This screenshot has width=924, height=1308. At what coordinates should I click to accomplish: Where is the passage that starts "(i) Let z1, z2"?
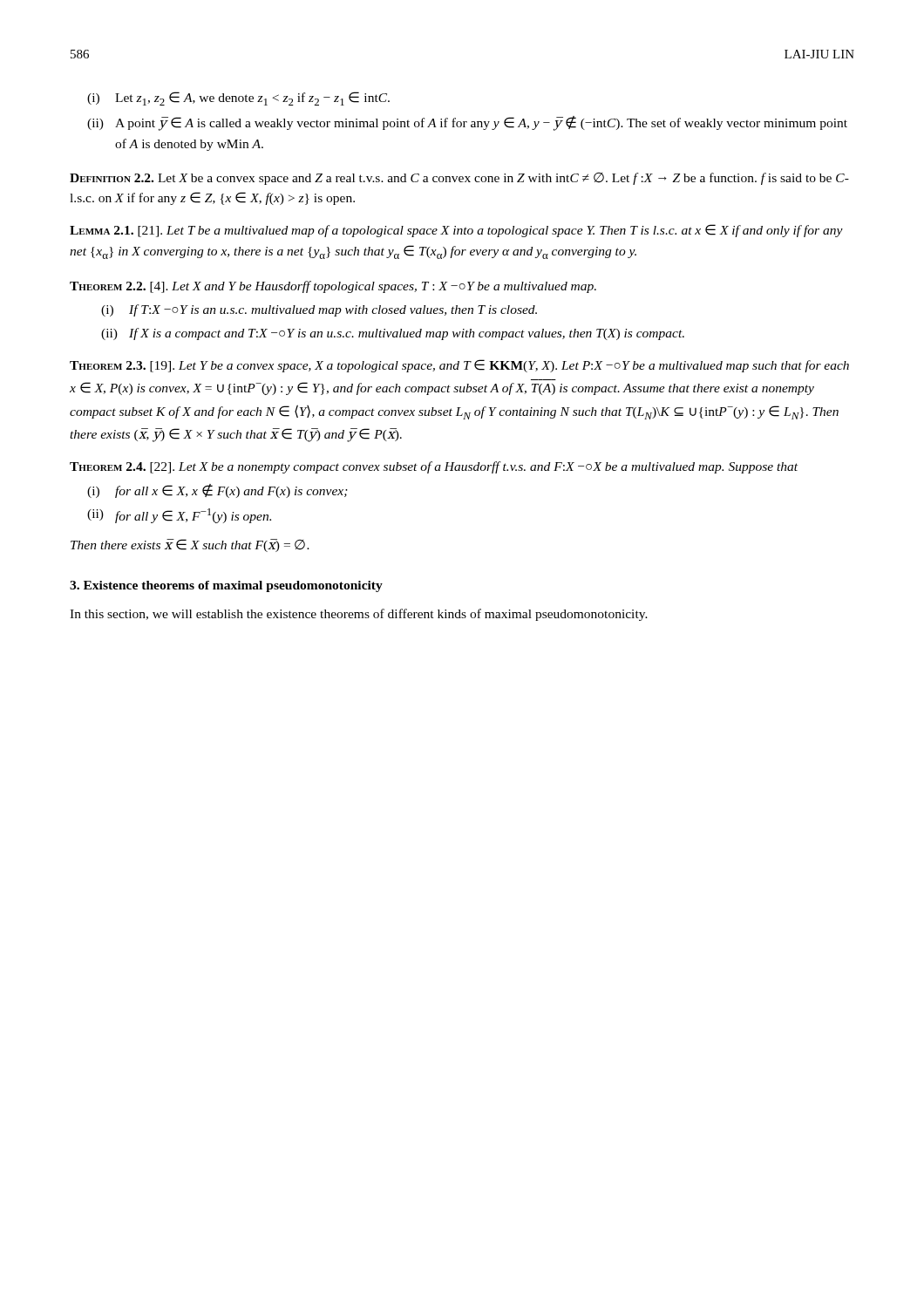[238, 99]
